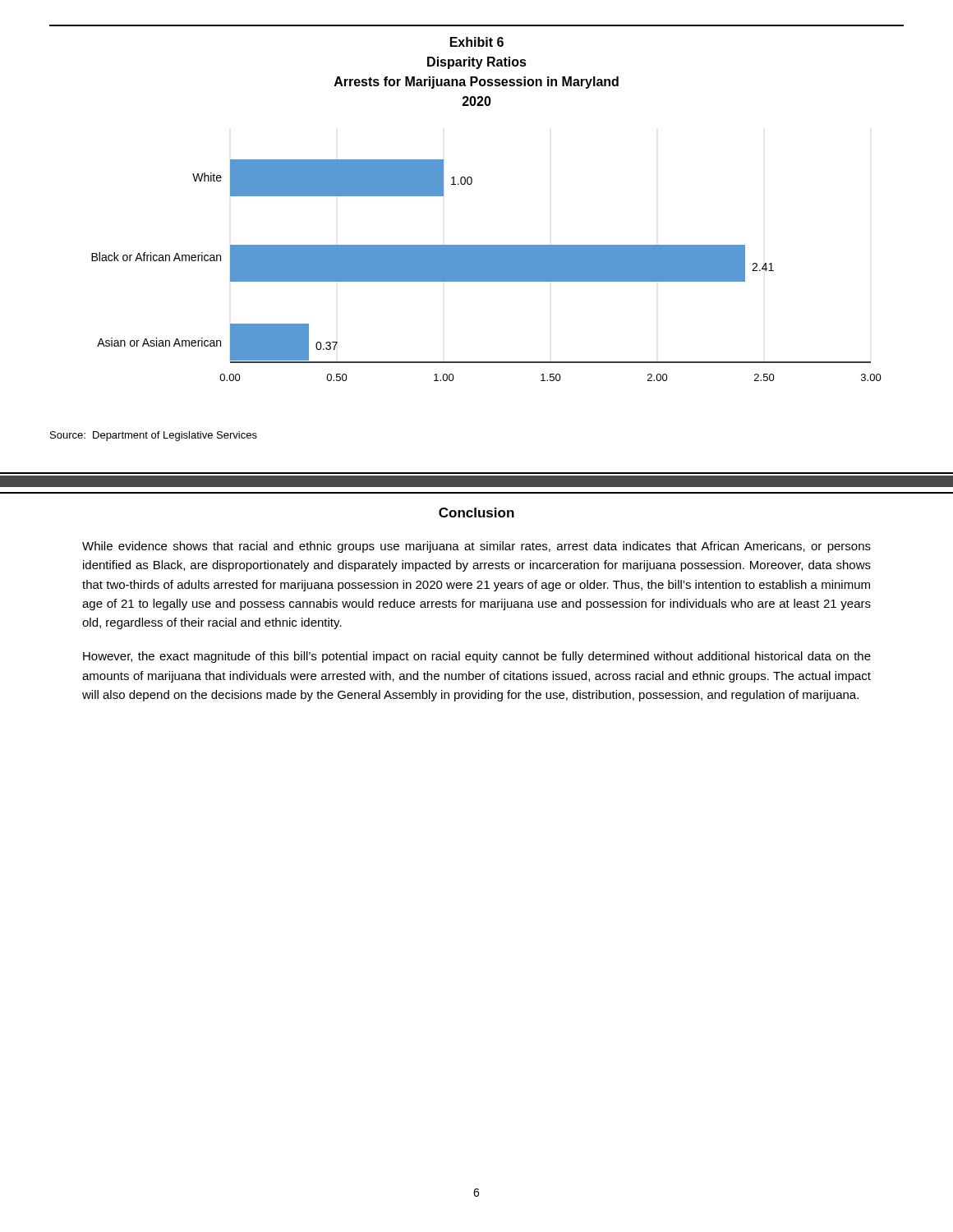
Task: Locate the block of text that opens with "While evidence shows that racial and ethnic"
Action: 476,584
